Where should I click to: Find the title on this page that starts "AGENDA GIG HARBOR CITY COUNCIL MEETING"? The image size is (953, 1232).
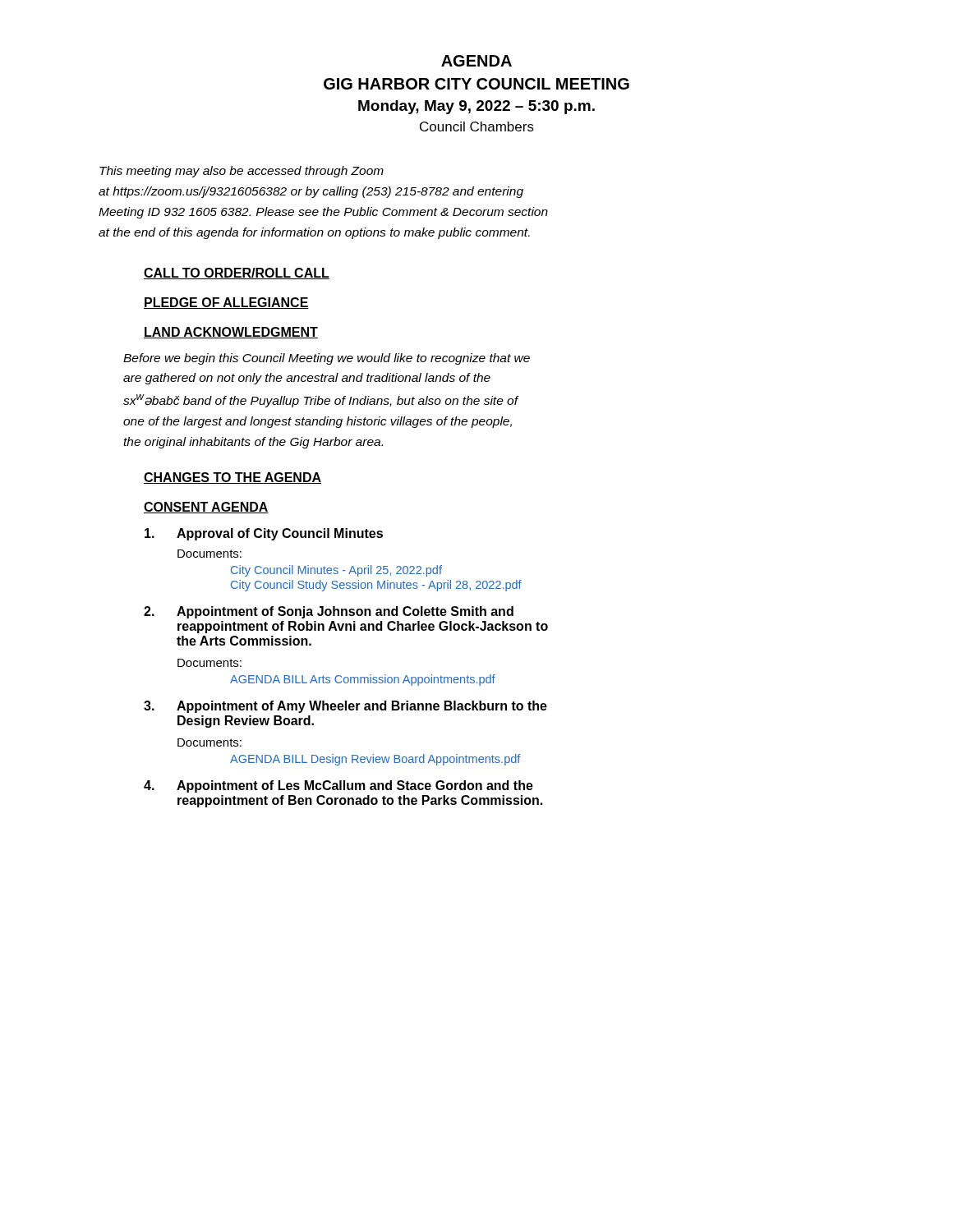(476, 93)
